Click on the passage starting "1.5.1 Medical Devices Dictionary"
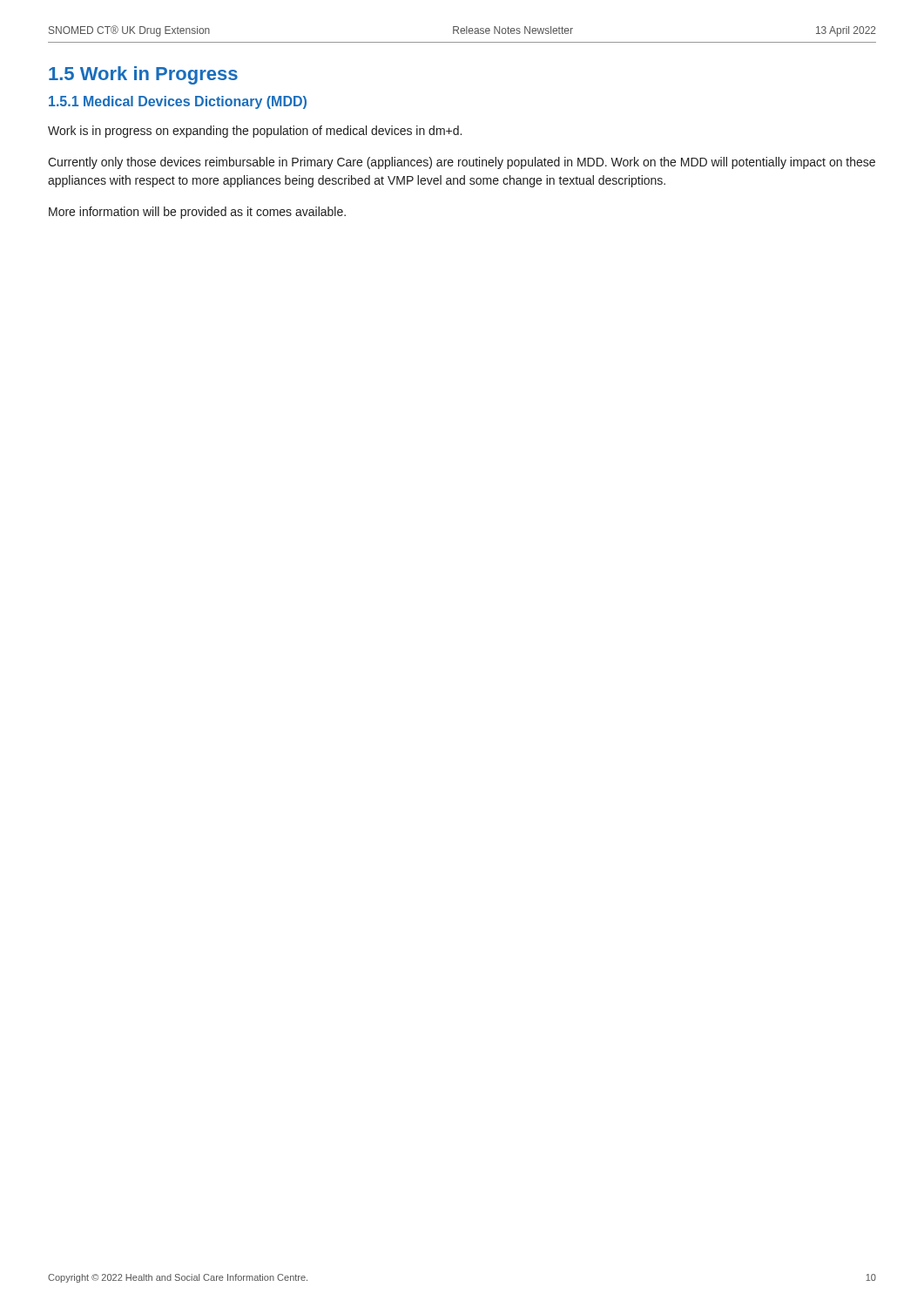 [178, 101]
